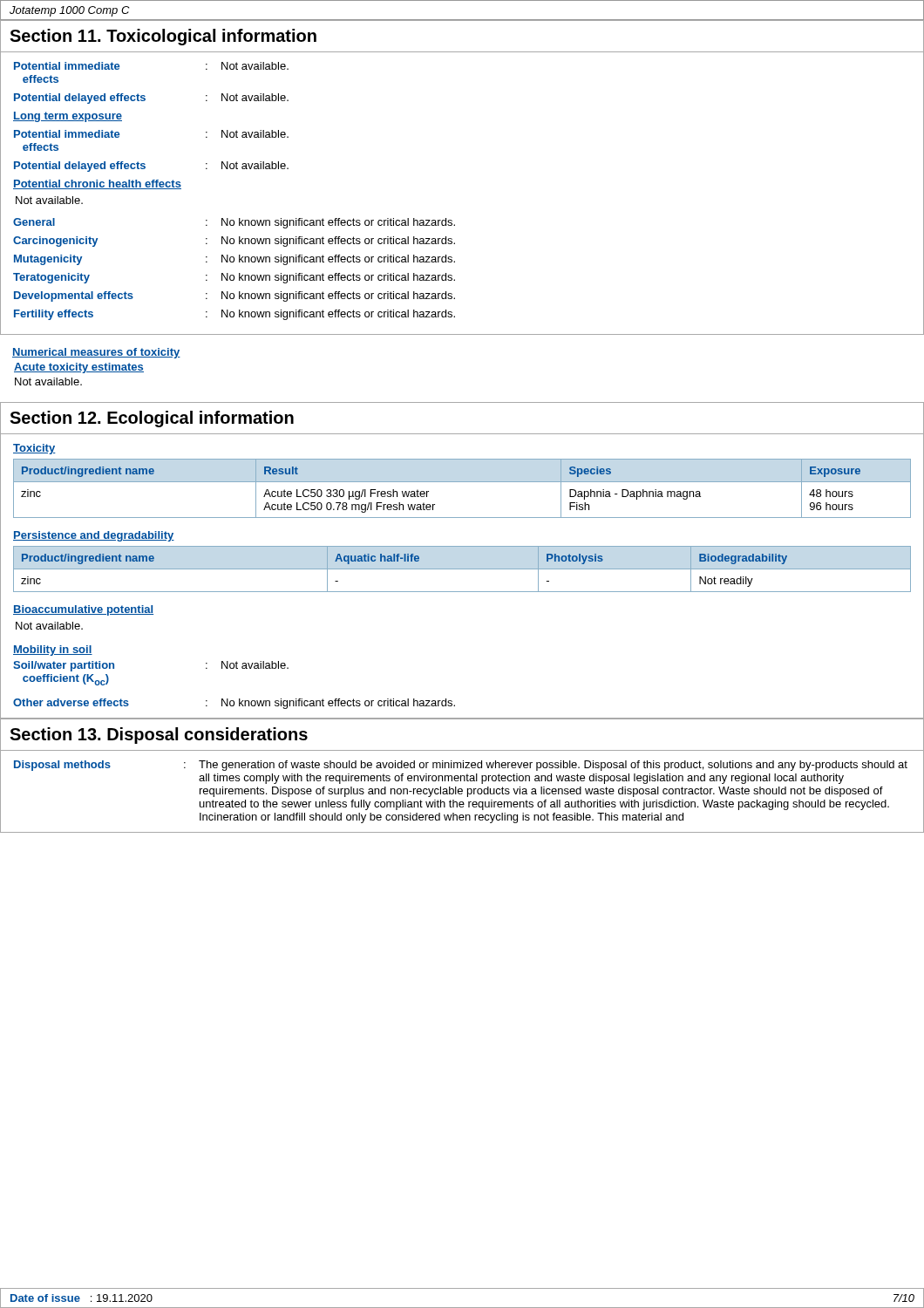The image size is (924, 1308).
Task: Find the text containing "Acute toxicity estimates"
Action: pos(79,367)
